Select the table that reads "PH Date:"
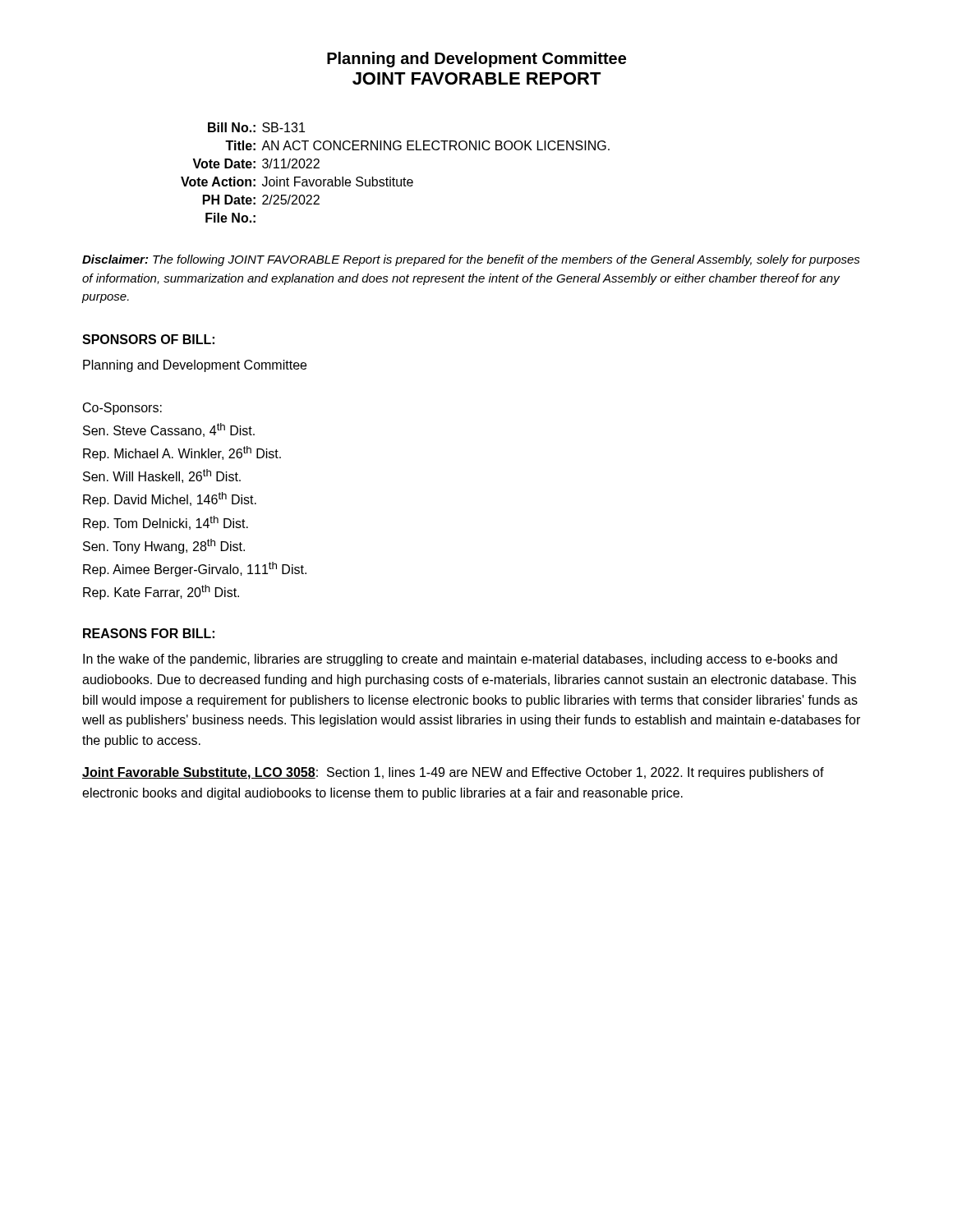 coord(476,173)
